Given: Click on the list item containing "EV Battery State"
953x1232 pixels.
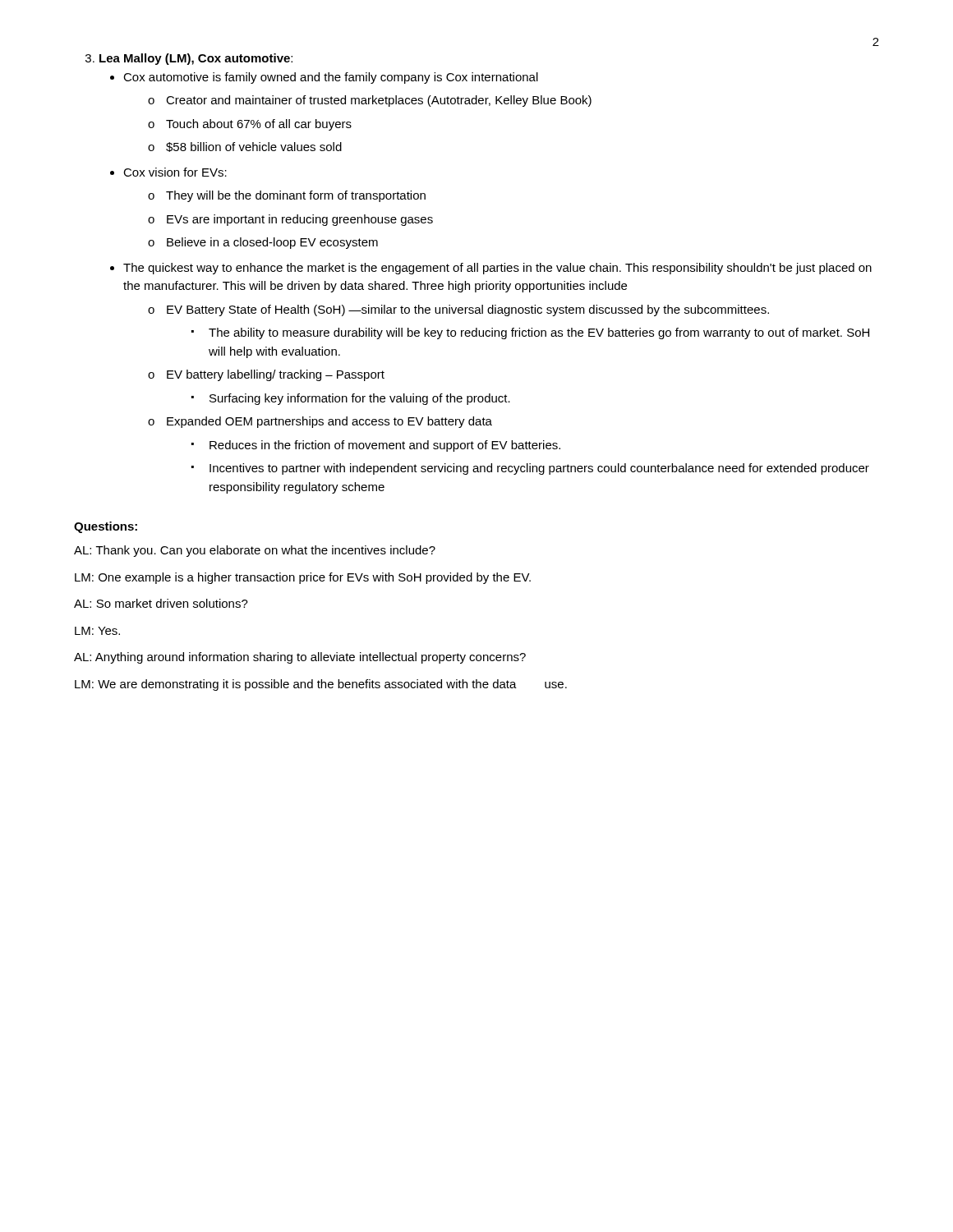Looking at the screenshot, I should 522,331.
